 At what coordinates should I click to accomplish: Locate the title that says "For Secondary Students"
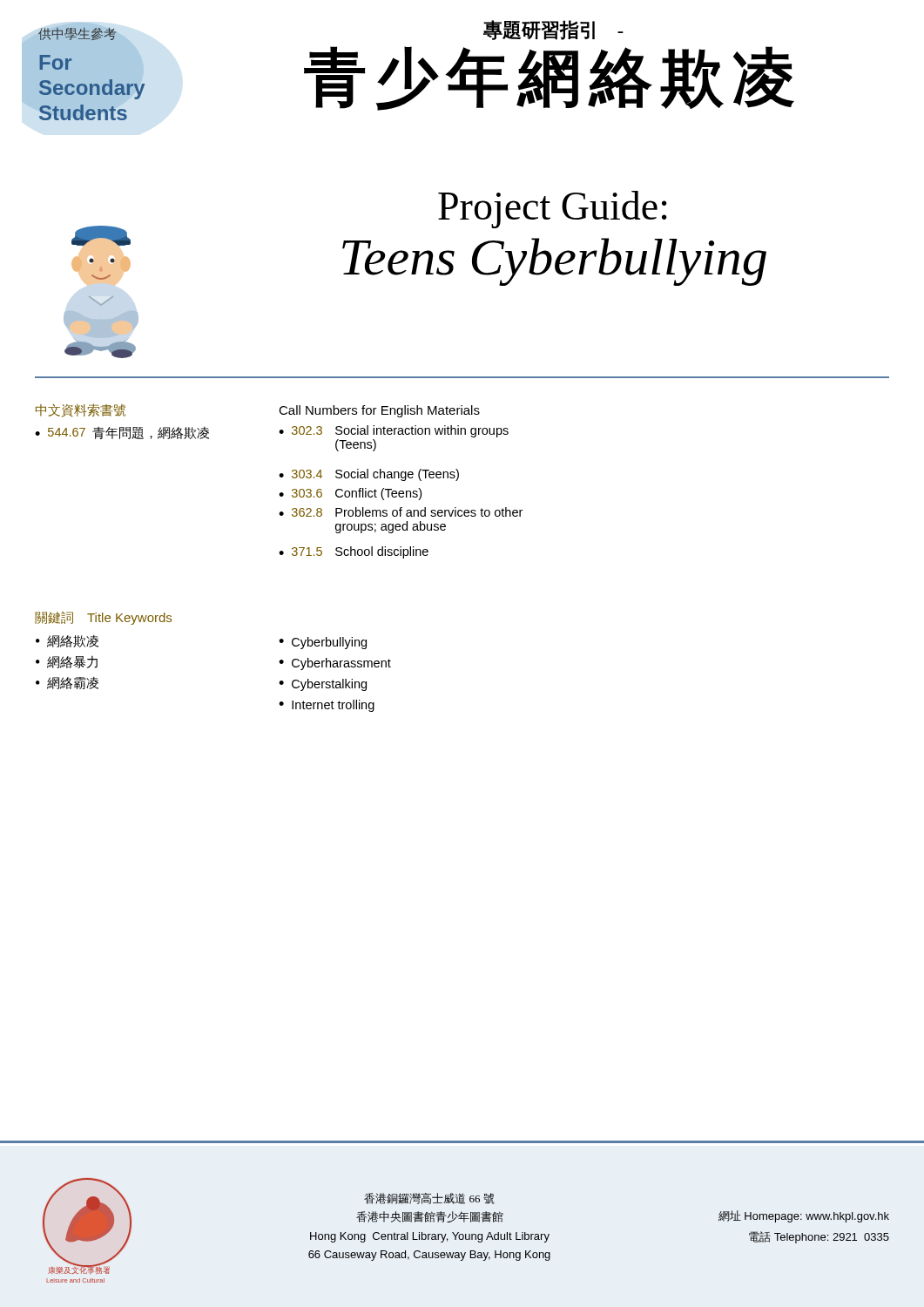click(x=92, y=88)
